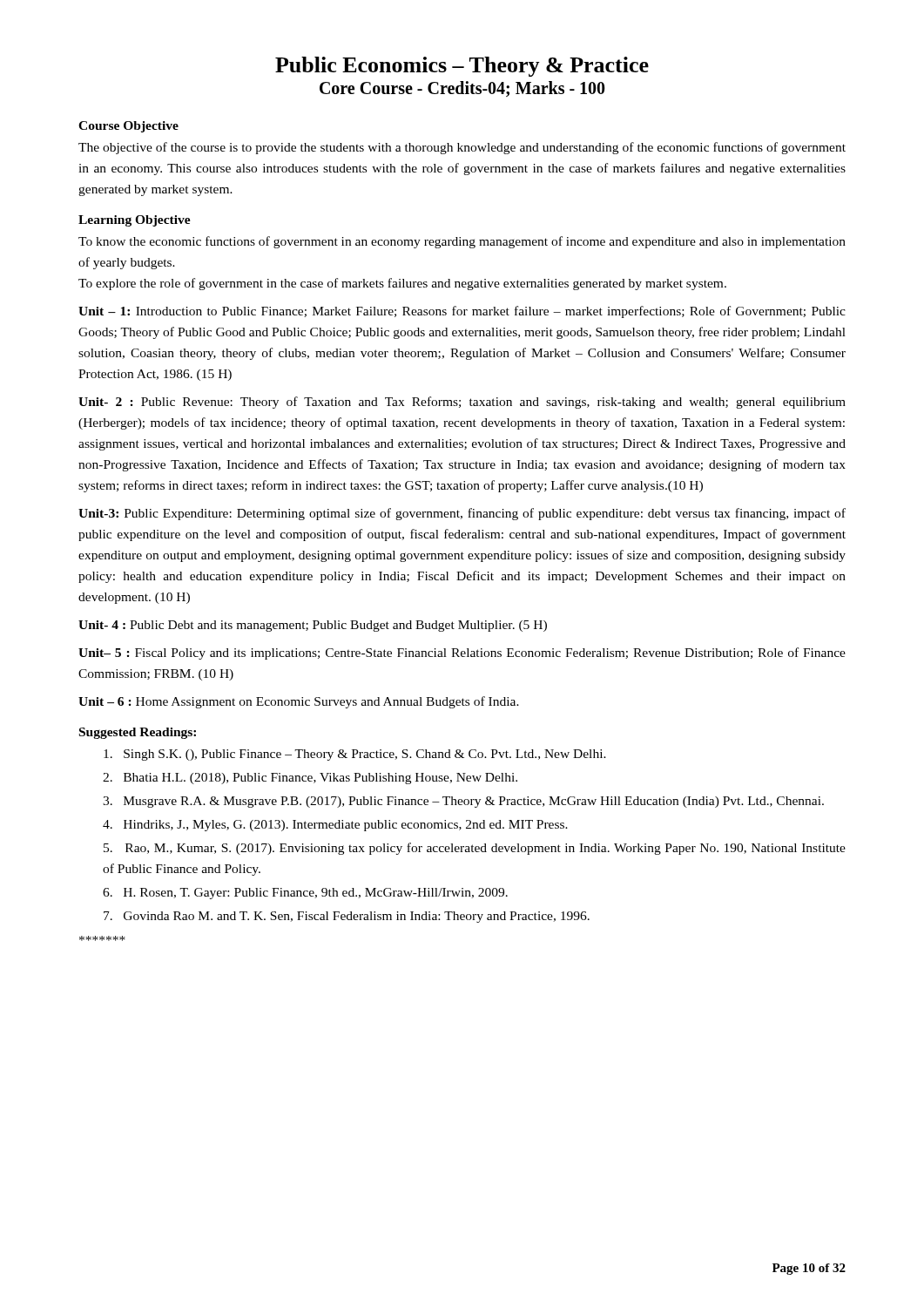
Task: Click on the region starting "Suggested Readings:"
Action: coord(138,732)
